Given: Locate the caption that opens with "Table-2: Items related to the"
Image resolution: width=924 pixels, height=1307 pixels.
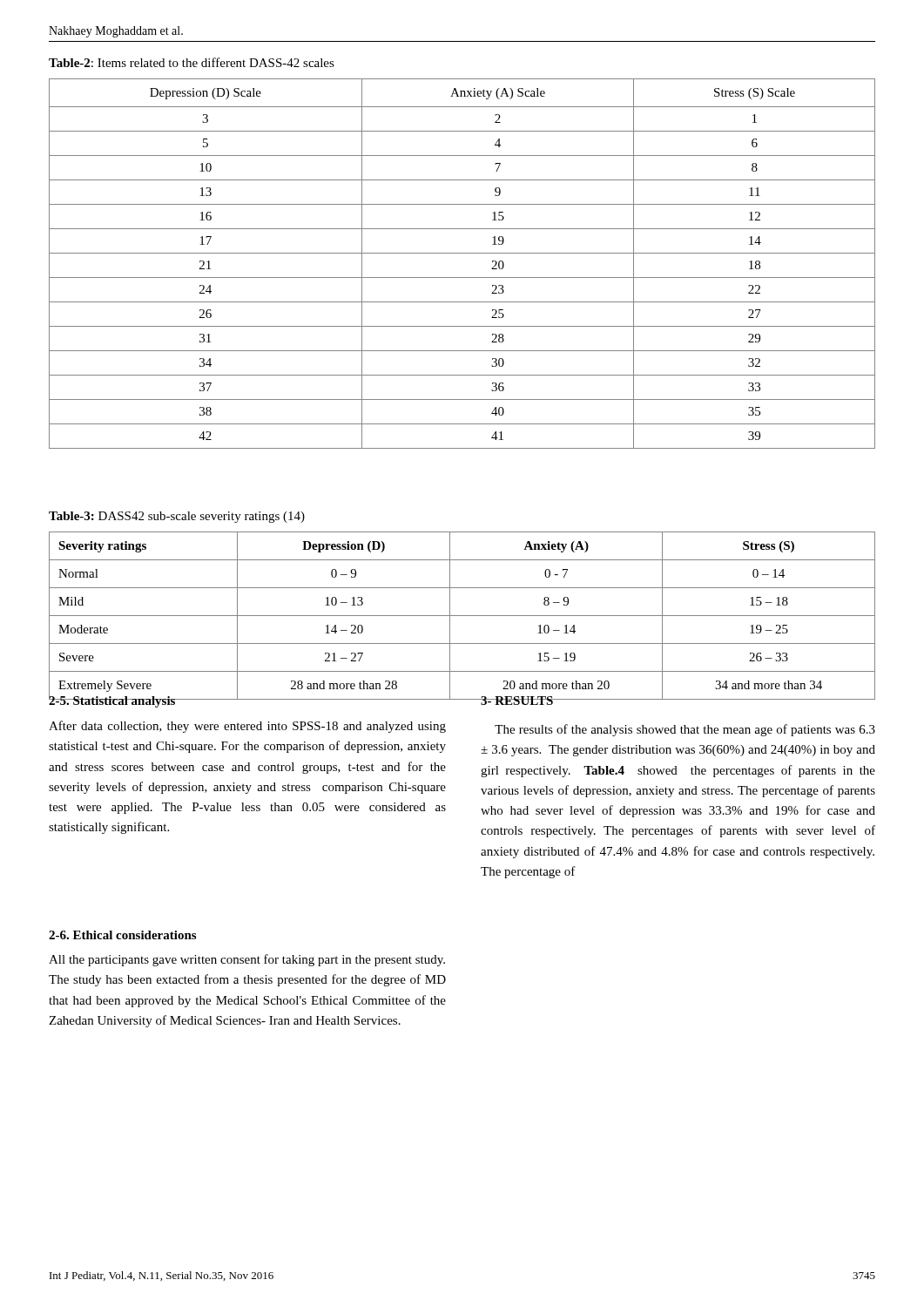Looking at the screenshot, I should (192, 63).
